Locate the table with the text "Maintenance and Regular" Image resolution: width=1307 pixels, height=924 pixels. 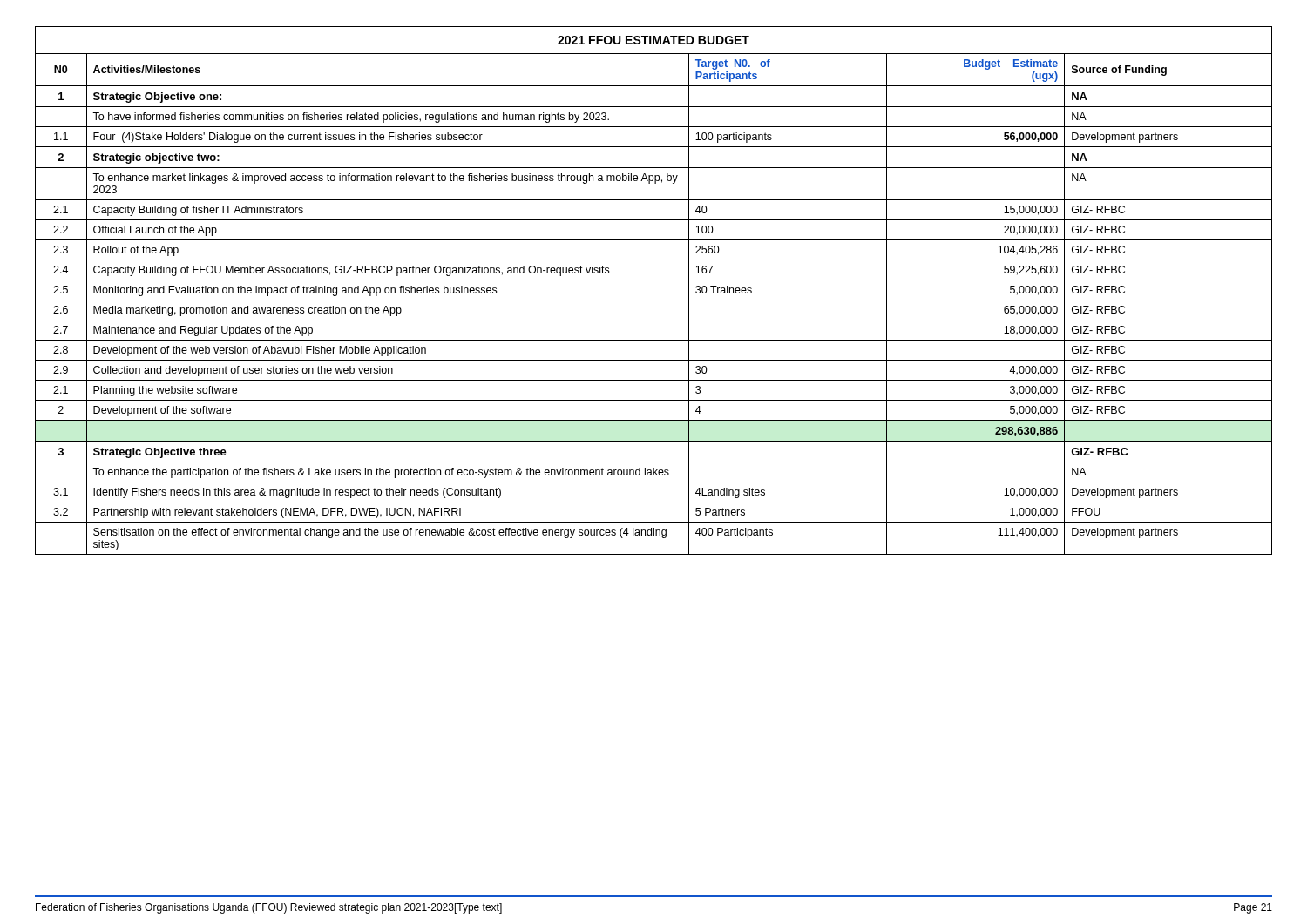pyautogui.click(x=654, y=290)
